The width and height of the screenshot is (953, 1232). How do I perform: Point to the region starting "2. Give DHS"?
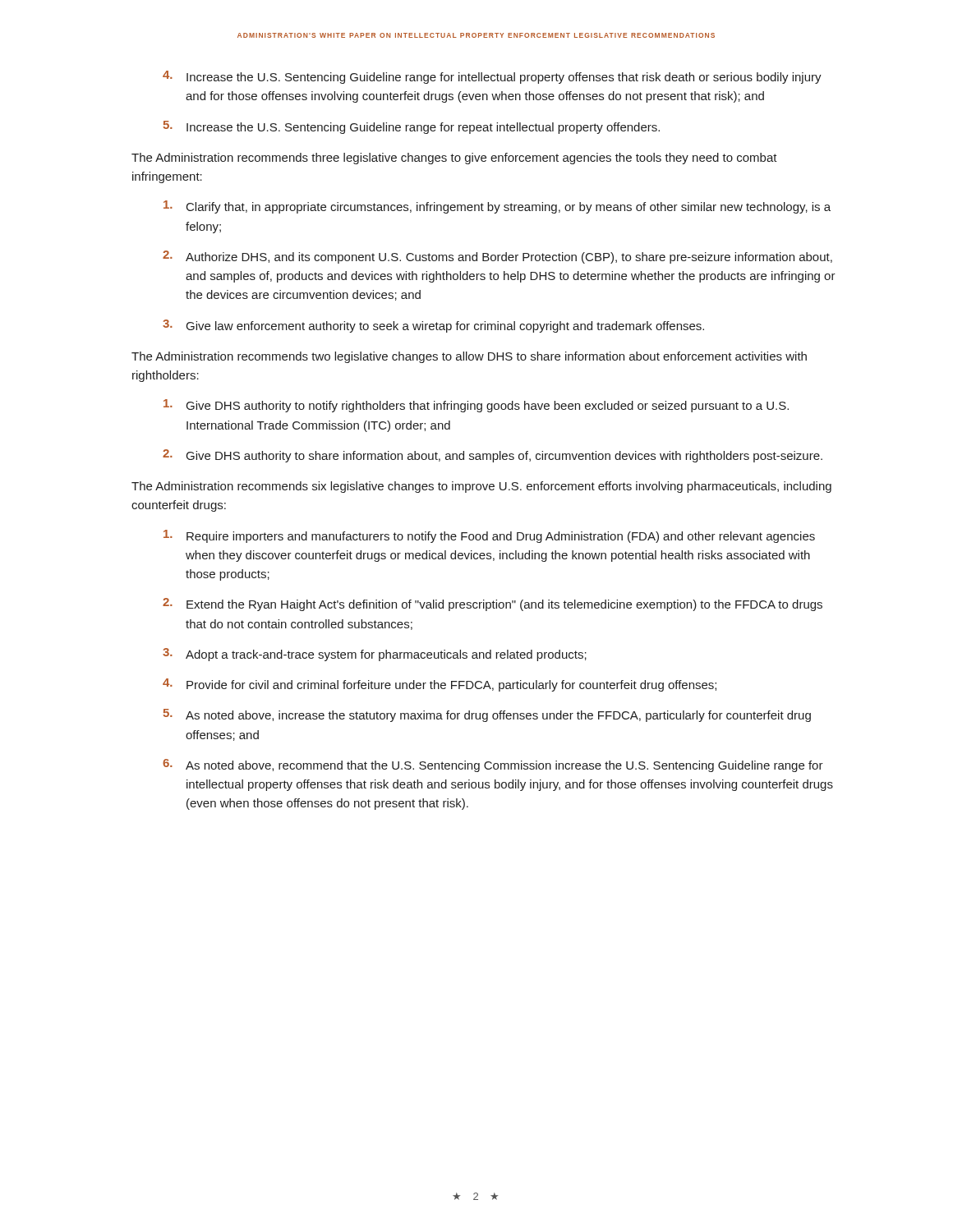point(493,455)
